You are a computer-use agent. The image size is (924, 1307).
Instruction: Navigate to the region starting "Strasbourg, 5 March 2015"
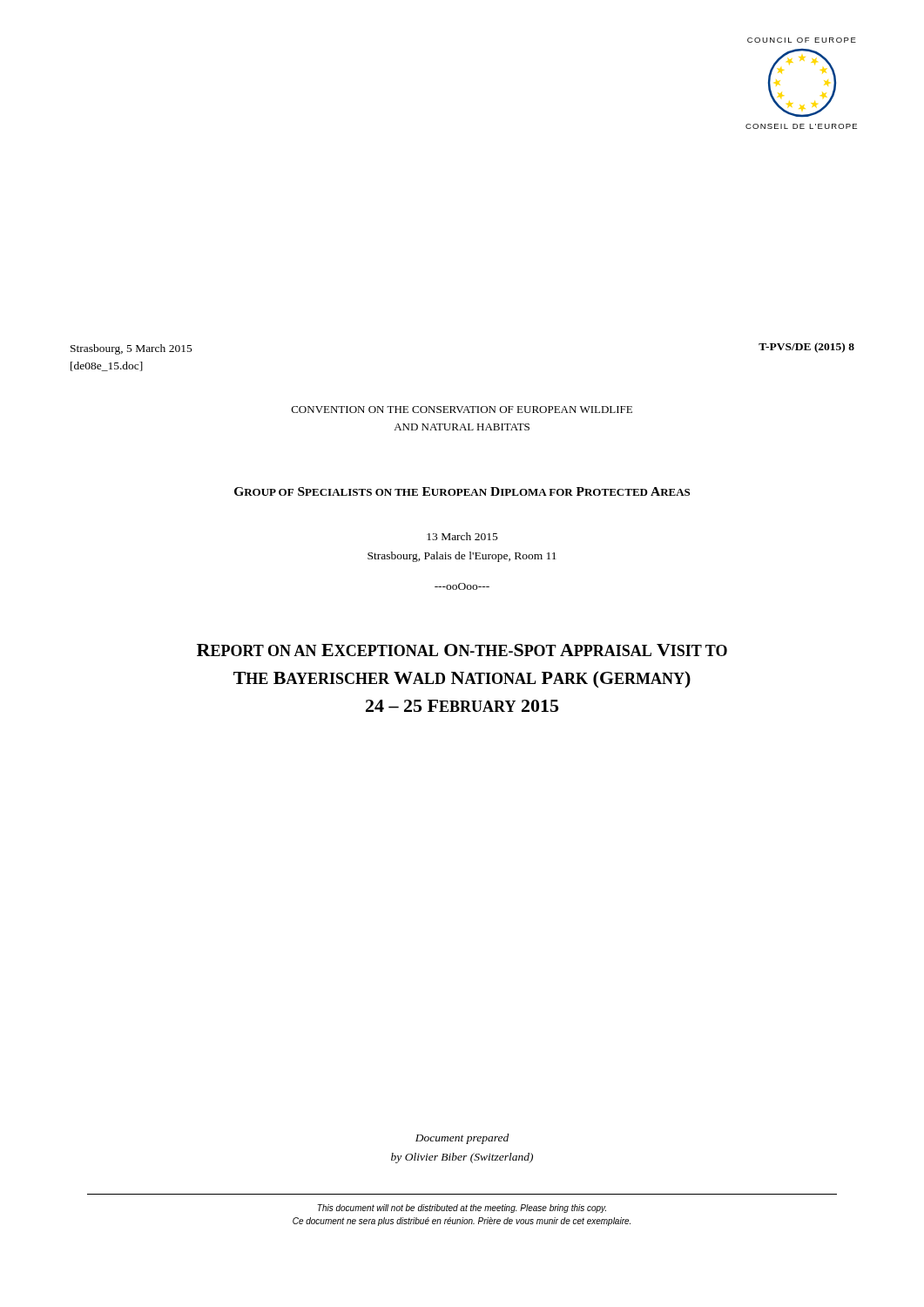[131, 357]
